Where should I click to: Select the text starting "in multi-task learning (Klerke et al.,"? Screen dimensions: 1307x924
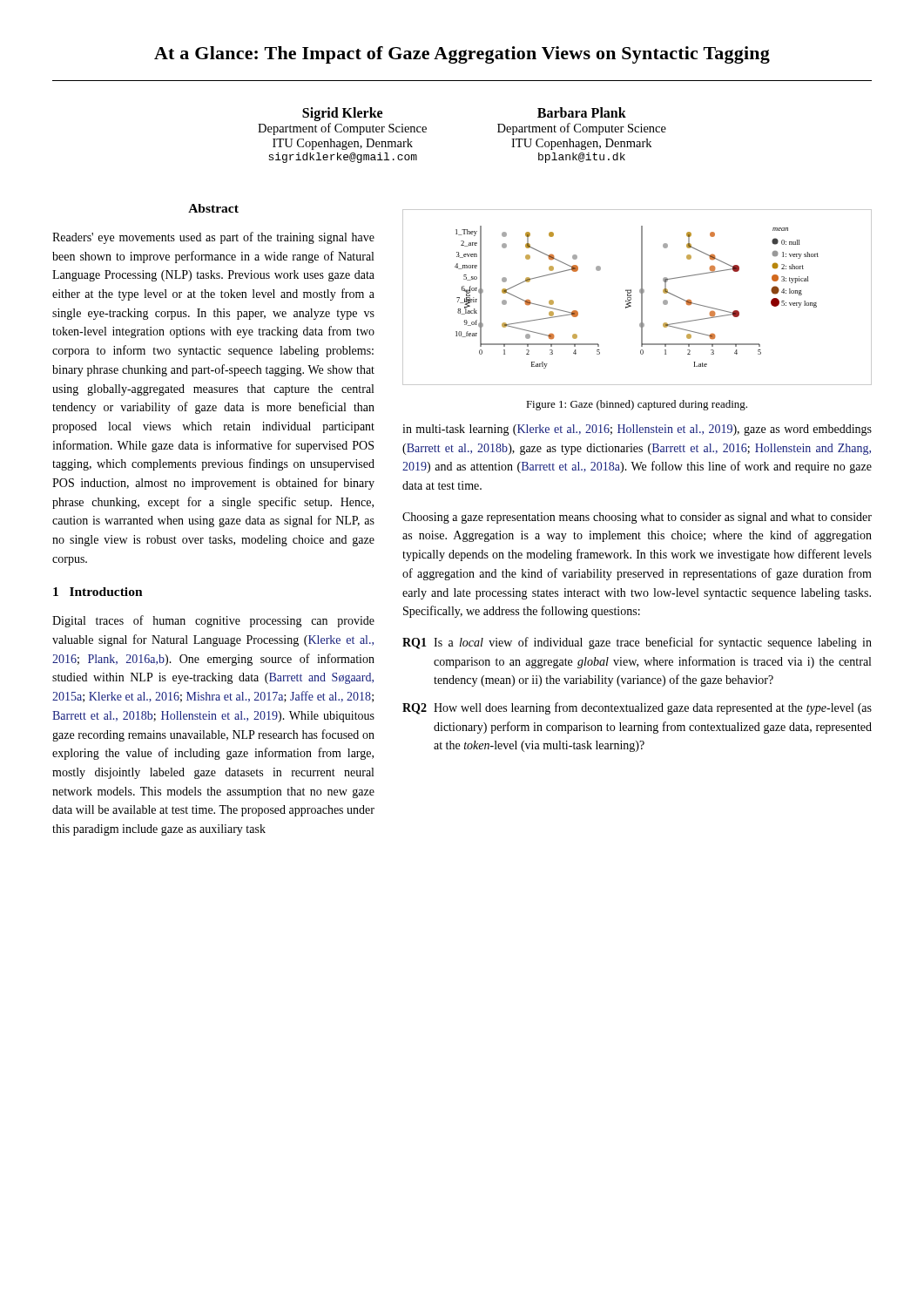(637, 521)
